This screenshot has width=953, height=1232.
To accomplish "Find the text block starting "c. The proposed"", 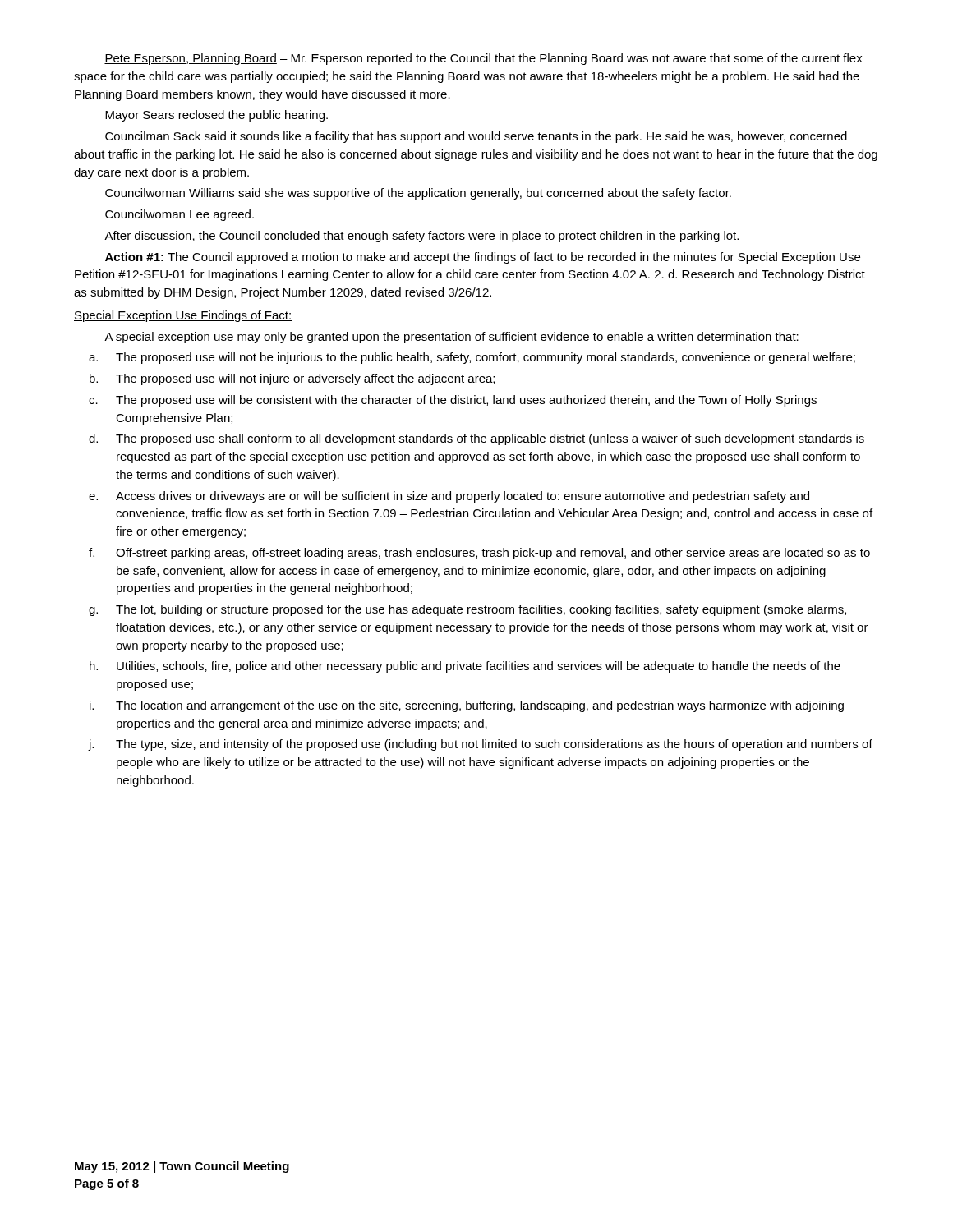I will [484, 409].
